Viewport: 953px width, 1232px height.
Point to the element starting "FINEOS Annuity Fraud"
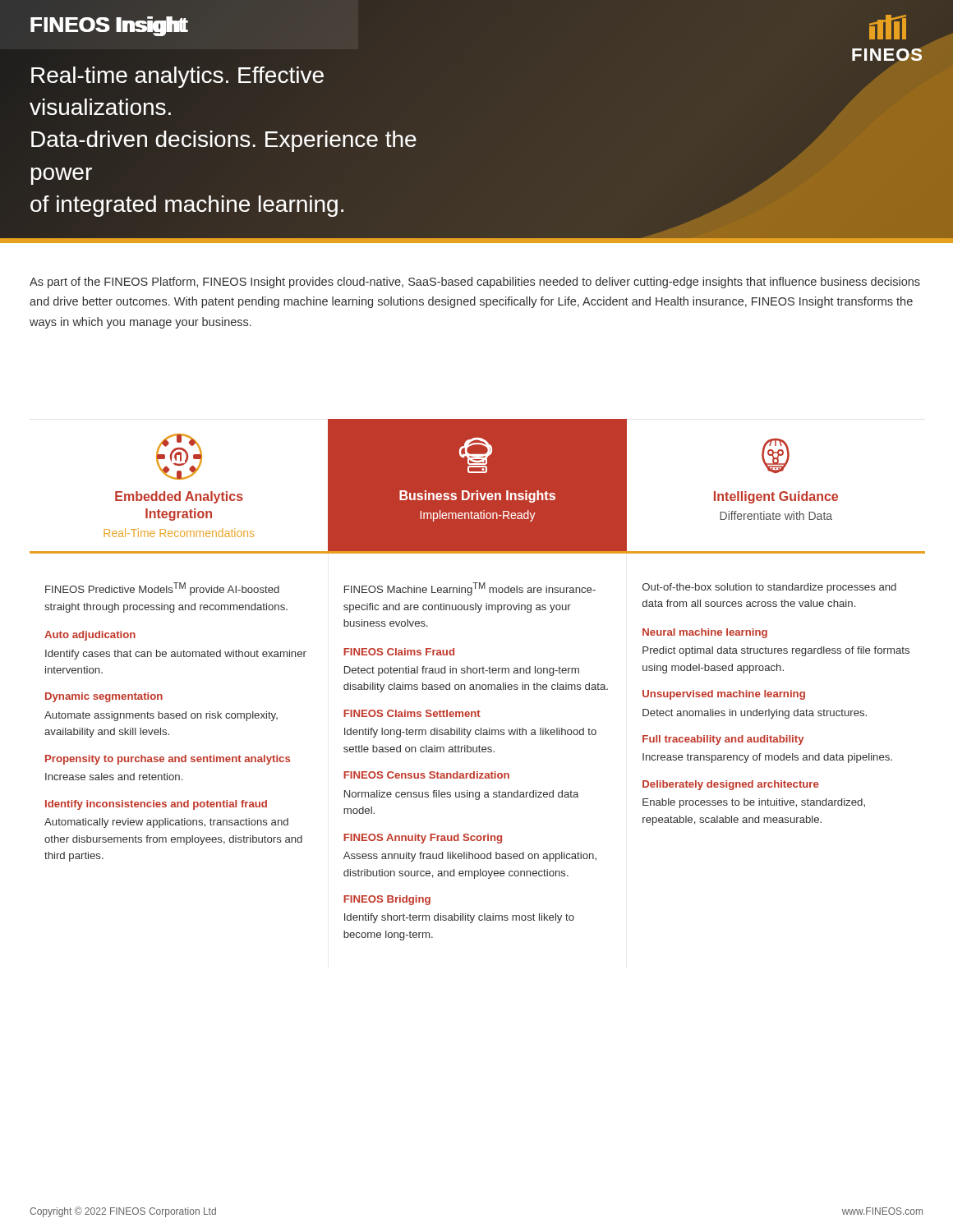click(477, 855)
